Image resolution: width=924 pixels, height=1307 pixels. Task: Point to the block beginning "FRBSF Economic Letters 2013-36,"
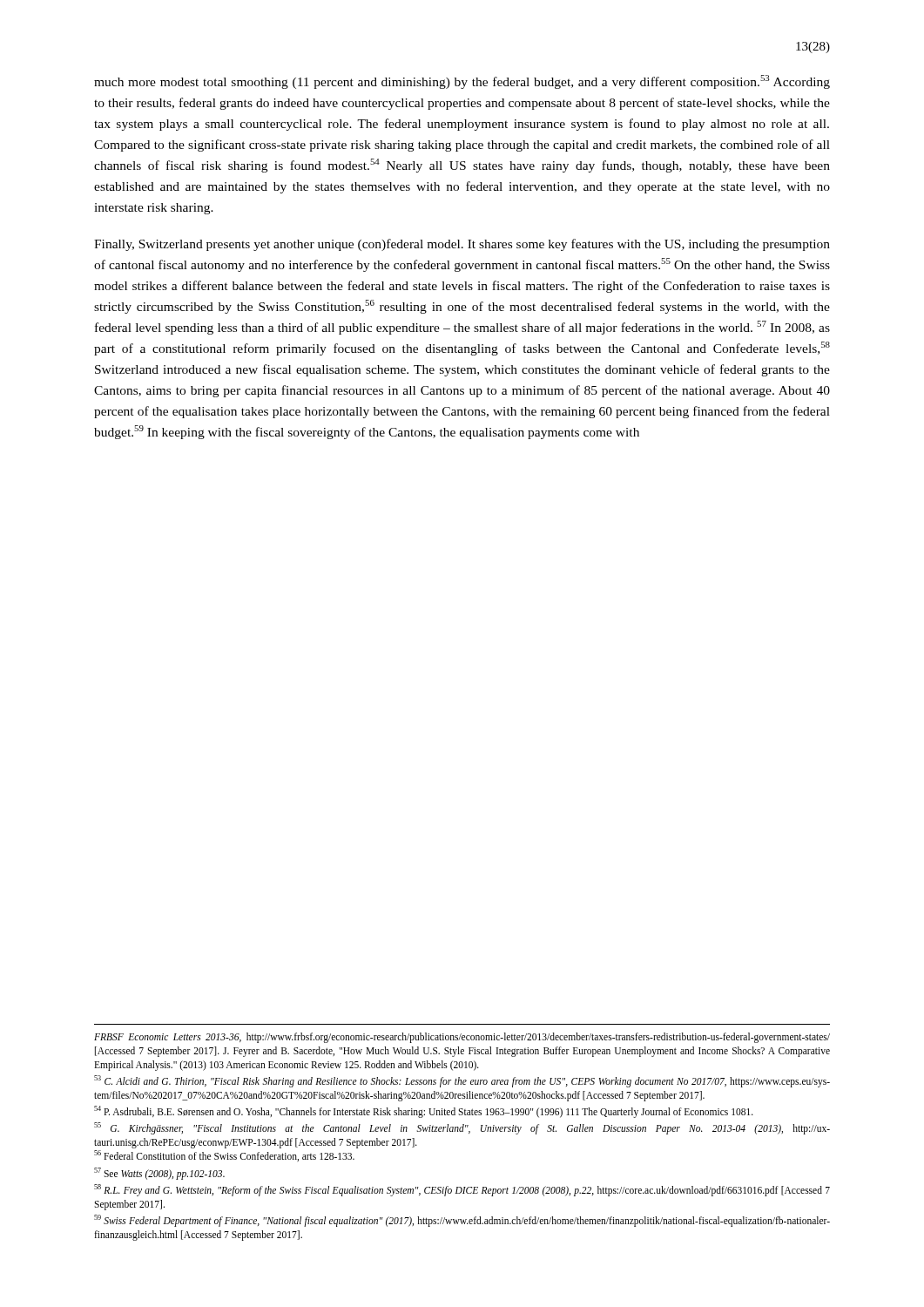click(x=462, y=1051)
